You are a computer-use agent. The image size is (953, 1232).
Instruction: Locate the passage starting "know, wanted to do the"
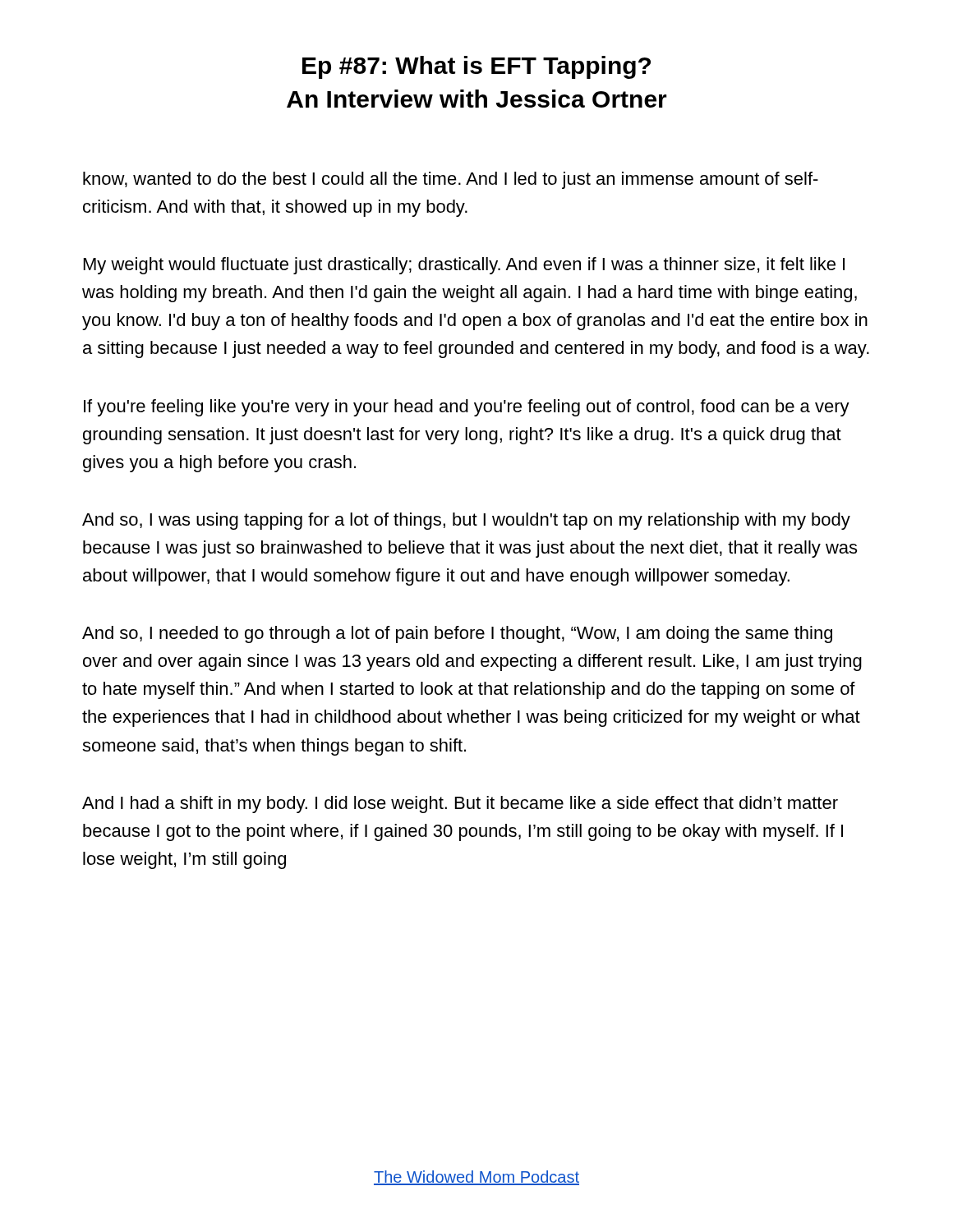pos(450,193)
